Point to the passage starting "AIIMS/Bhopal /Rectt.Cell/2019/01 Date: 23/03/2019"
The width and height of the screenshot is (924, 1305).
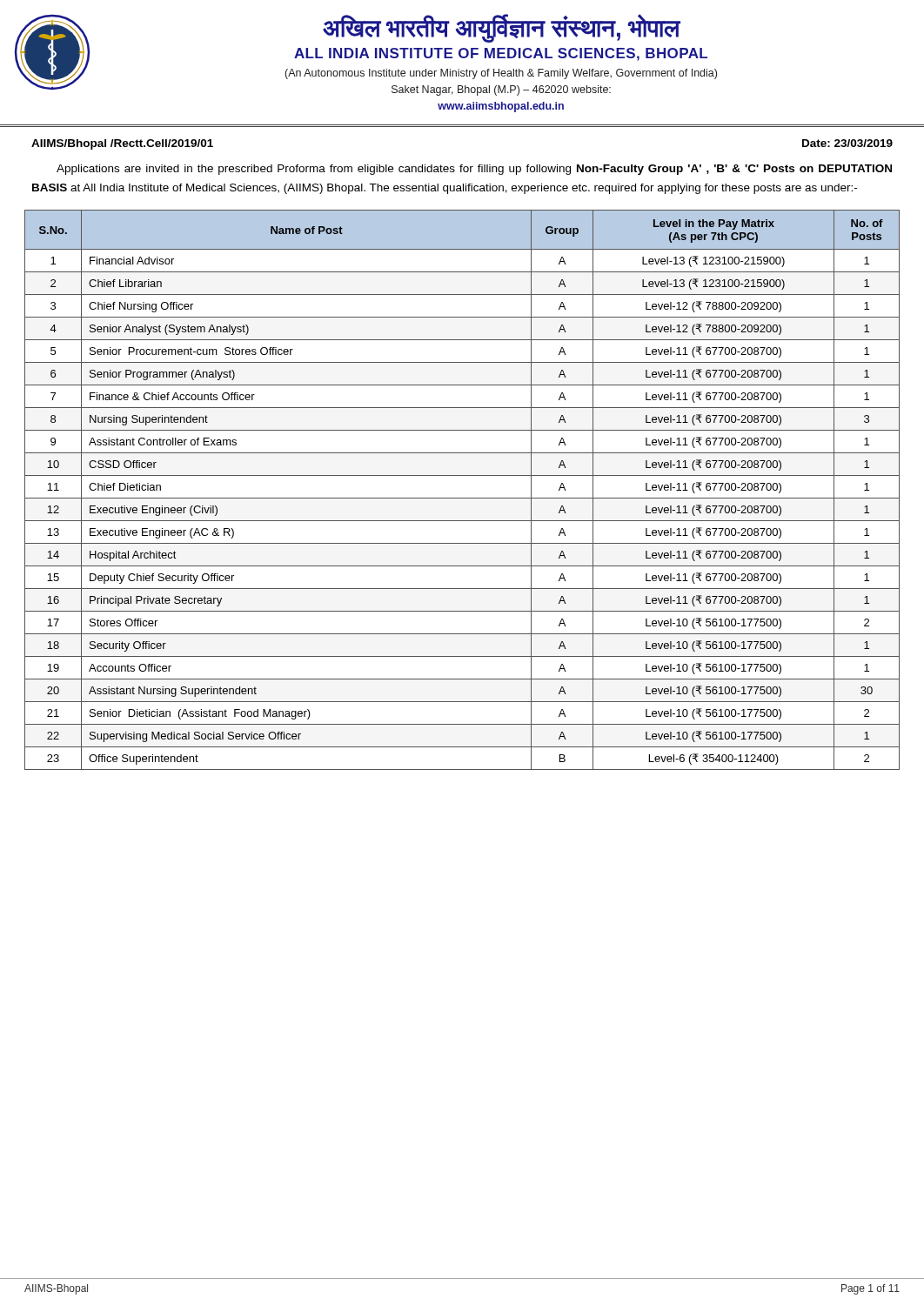click(x=127, y=144)
